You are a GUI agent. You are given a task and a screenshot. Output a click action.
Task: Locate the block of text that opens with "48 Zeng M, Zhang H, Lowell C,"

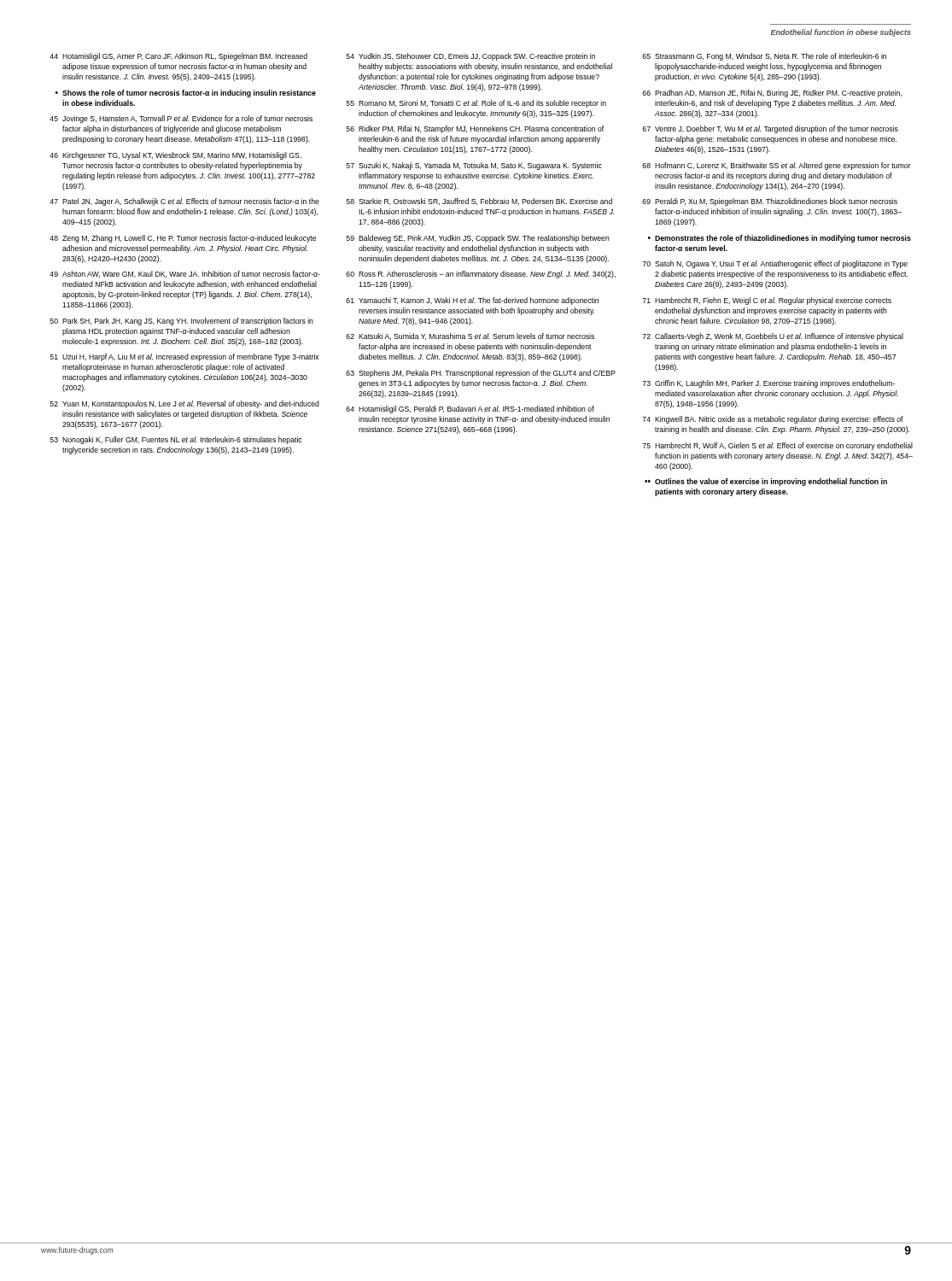pos(180,248)
